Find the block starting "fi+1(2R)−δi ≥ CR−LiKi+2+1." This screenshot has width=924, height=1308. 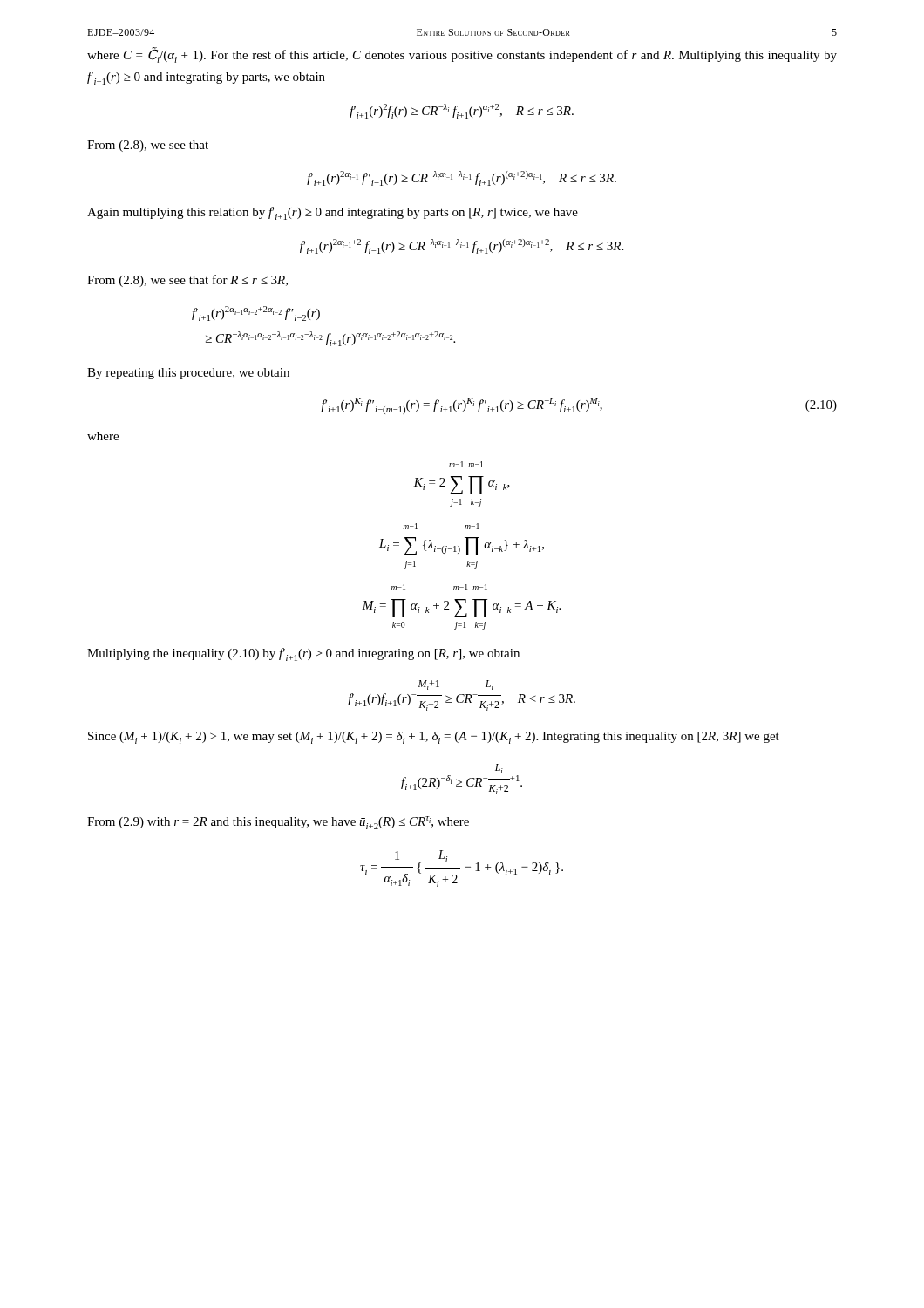(462, 779)
